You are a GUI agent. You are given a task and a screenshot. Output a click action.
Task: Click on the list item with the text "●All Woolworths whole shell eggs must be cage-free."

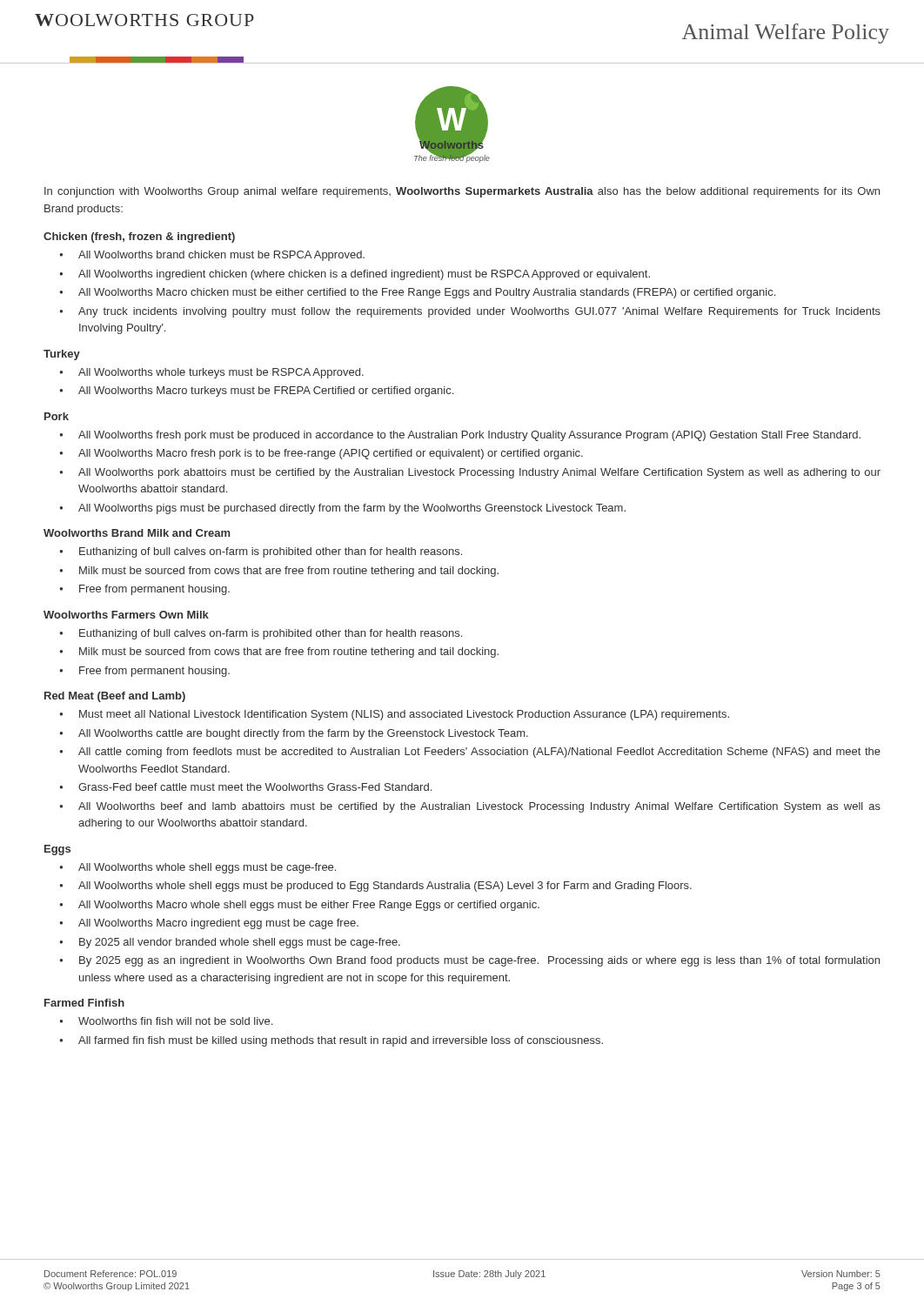tap(198, 867)
